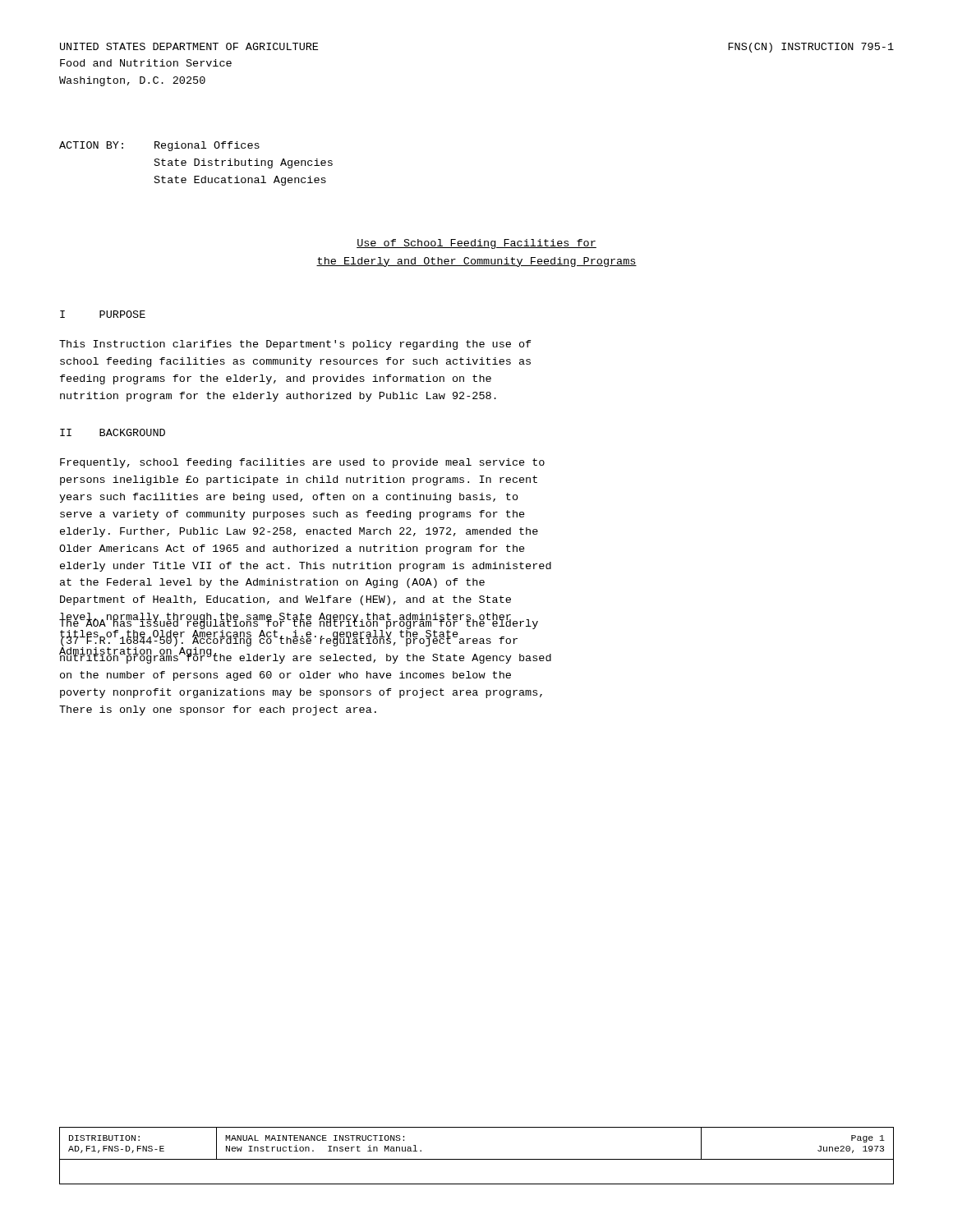
Task: Where is the passage that starts "The AOA has issued regulations for"?
Action: coord(305,667)
